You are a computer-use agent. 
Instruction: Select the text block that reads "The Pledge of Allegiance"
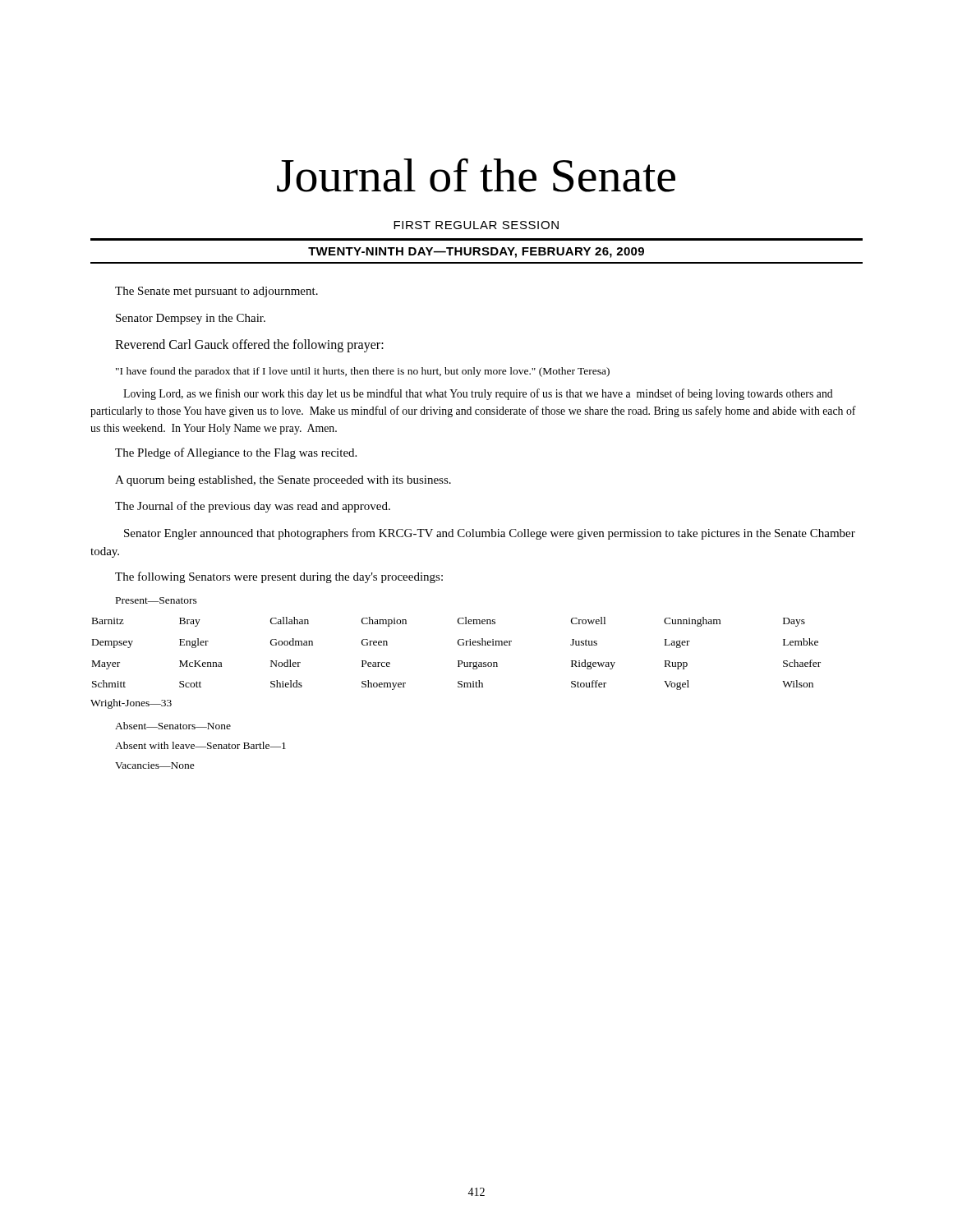tap(236, 453)
